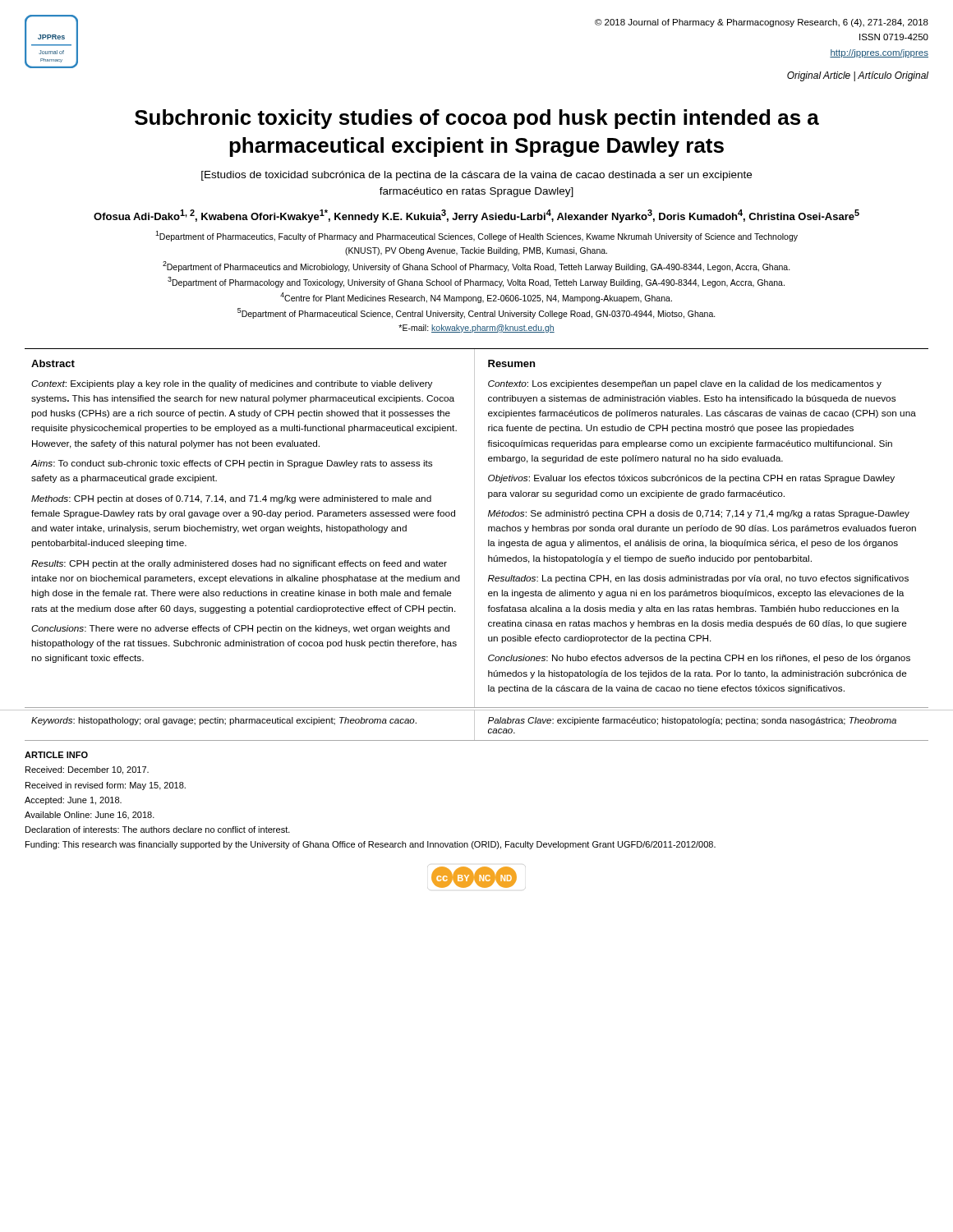This screenshot has width=953, height=1232.
Task: Click on the text starting "1Department of Pharmaceutics, Faculty"
Action: 476,281
